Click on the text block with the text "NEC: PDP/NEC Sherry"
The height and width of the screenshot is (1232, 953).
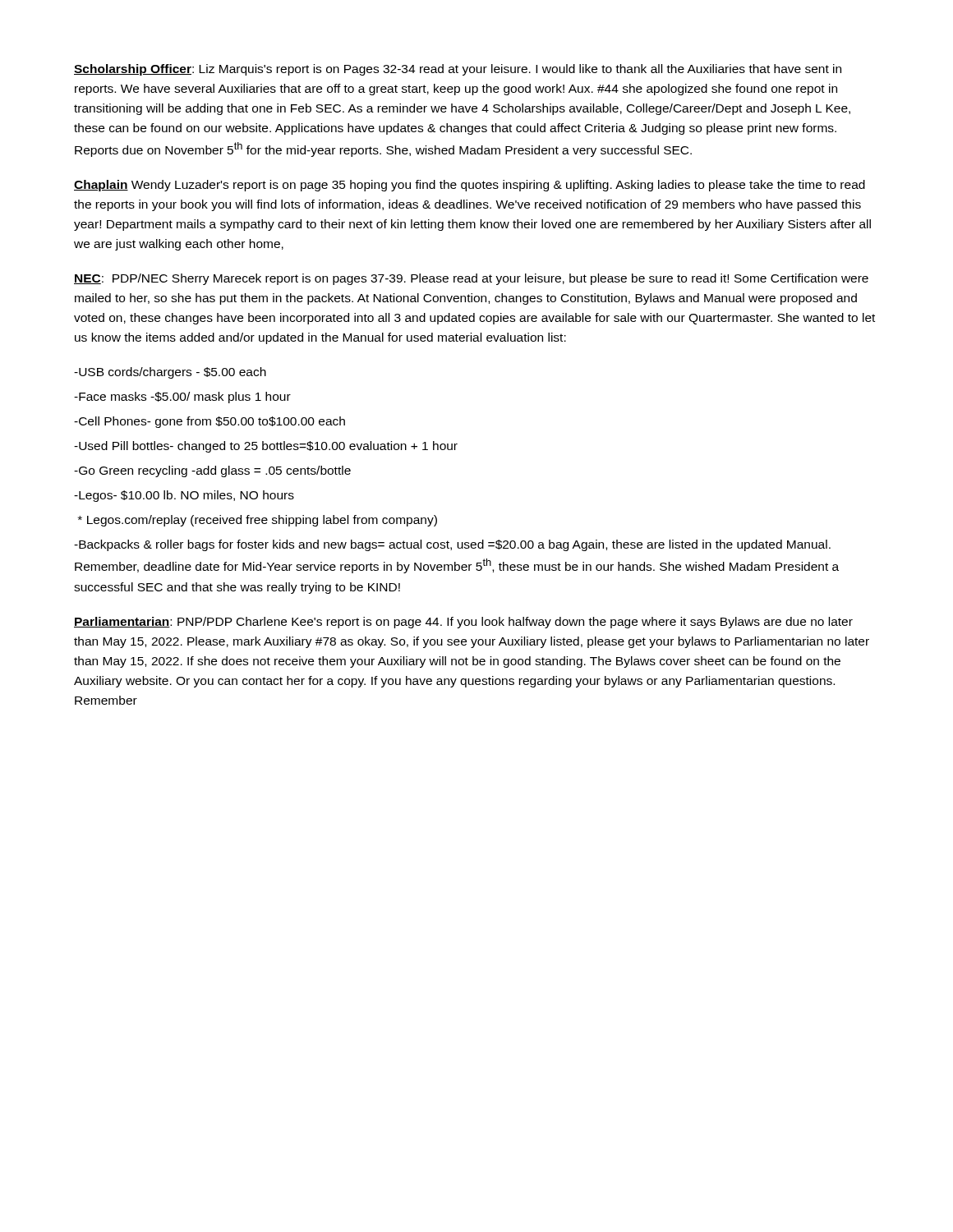pos(475,308)
